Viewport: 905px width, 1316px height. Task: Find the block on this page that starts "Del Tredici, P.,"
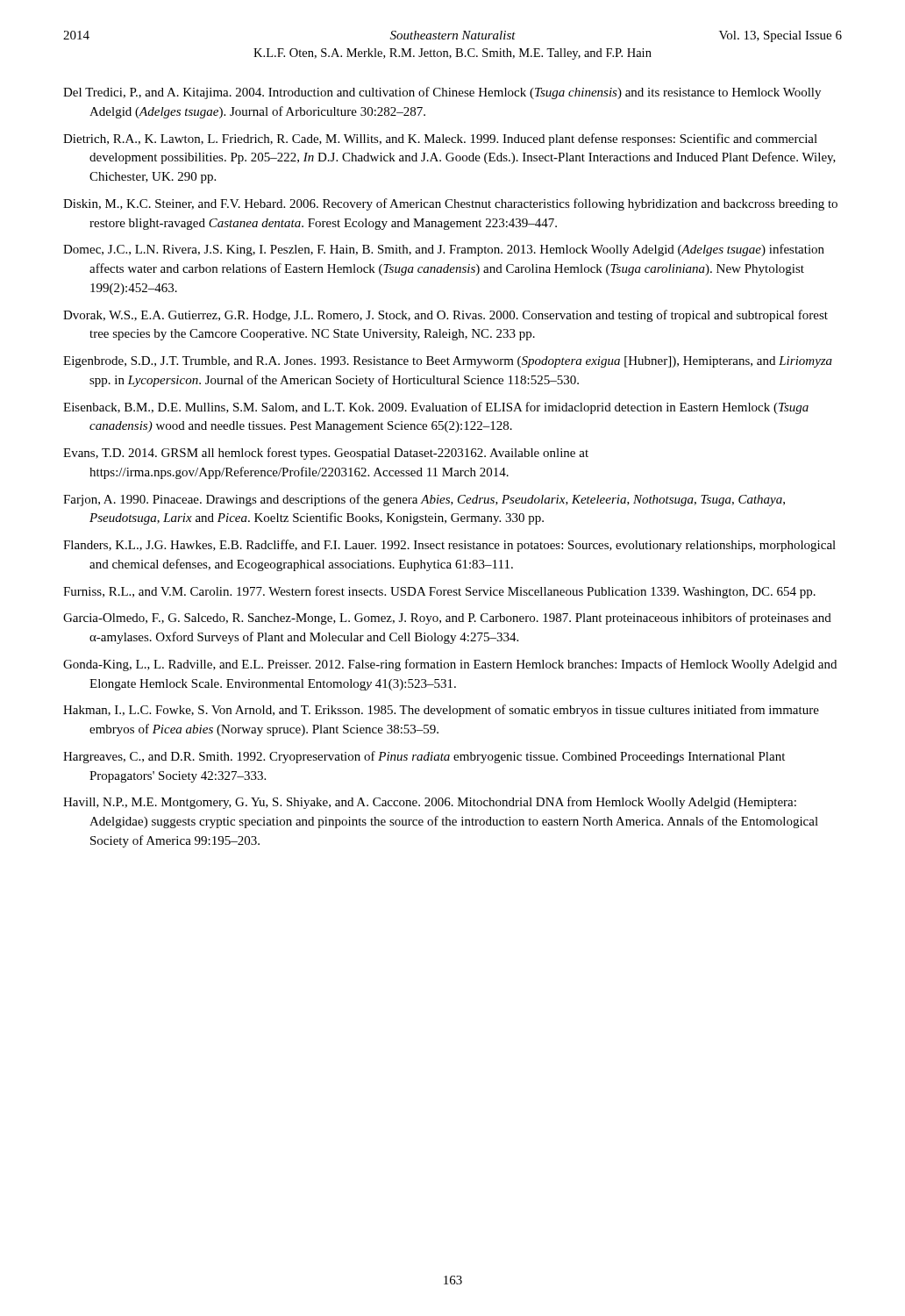click(442, 102)
